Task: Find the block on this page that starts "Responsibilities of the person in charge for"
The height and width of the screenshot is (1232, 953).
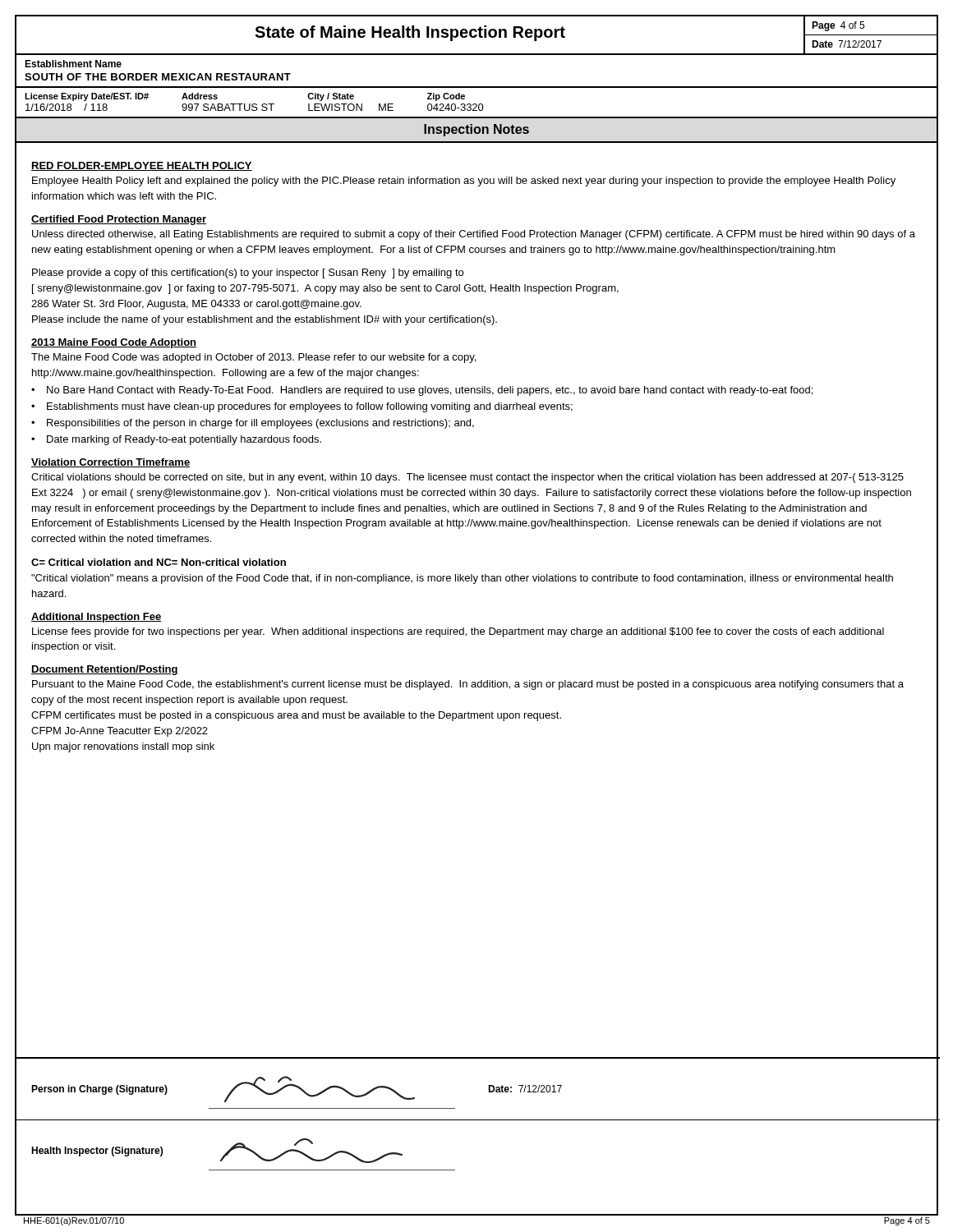Action: [260, 423]
